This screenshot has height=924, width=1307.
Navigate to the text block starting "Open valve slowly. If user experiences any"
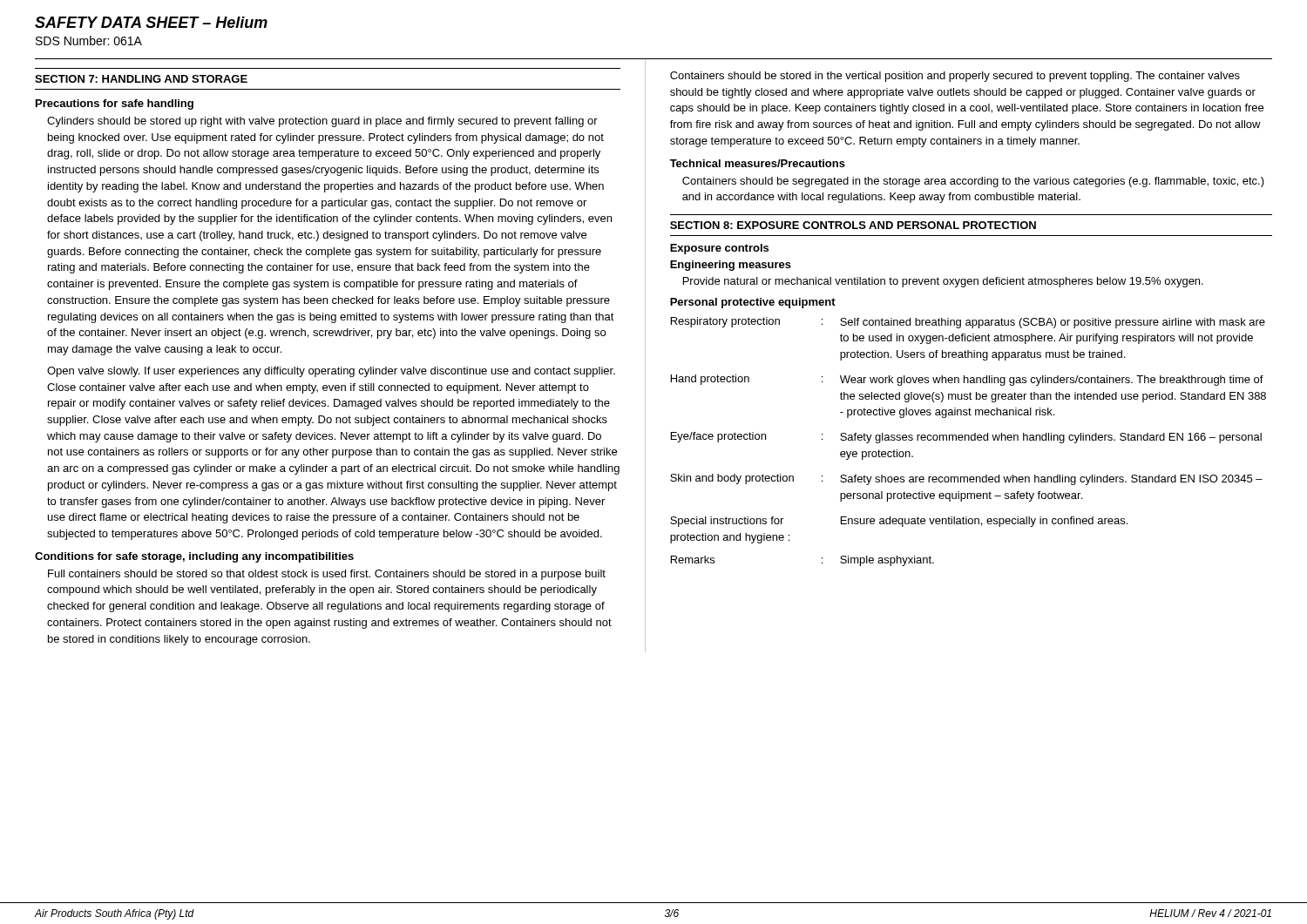334,452
